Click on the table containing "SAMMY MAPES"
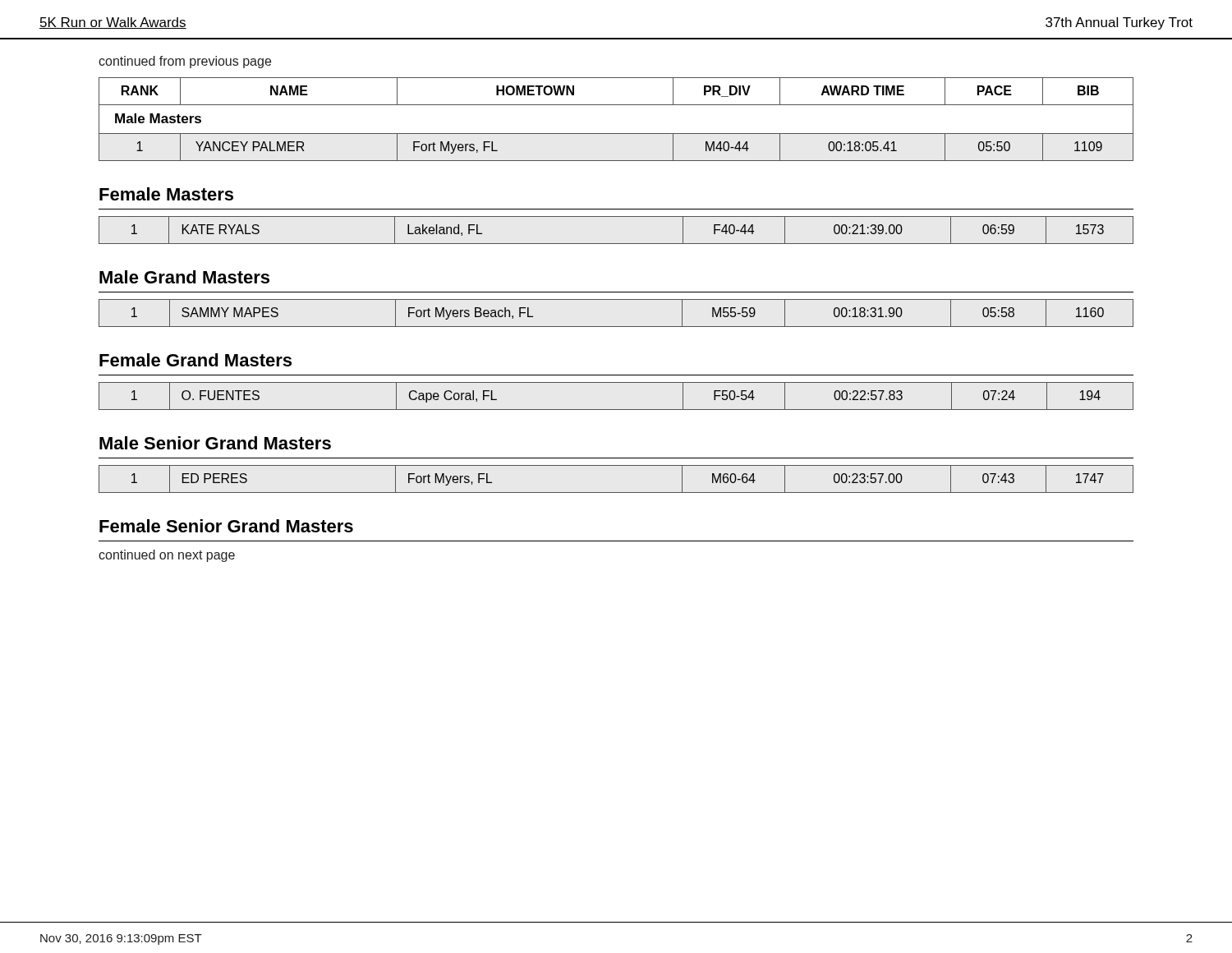Screen dimensions: 953x1232 click(616, 313)
